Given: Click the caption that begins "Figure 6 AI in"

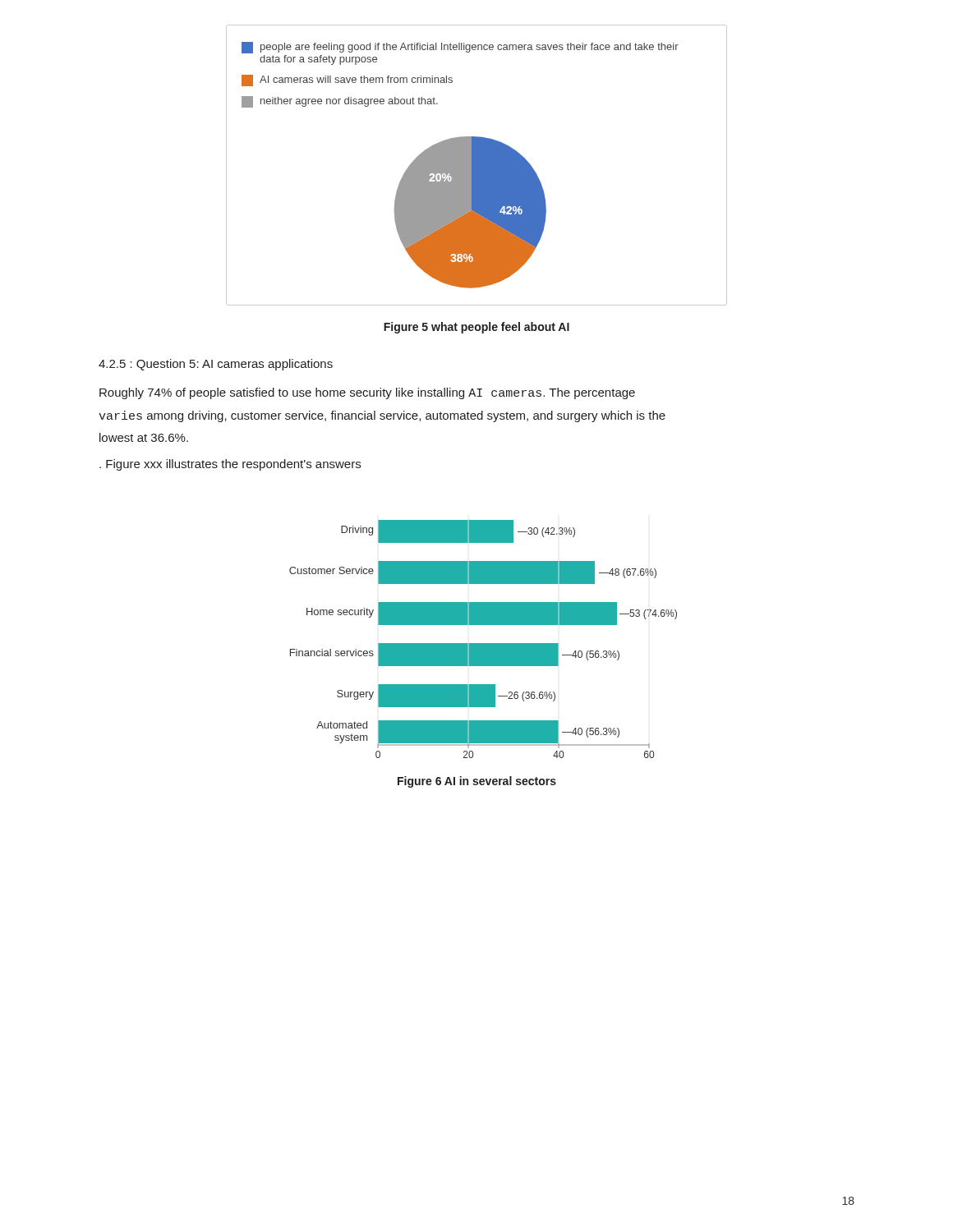Looking at the screenshot, I should pyautogui.click(x=476, y=781).
